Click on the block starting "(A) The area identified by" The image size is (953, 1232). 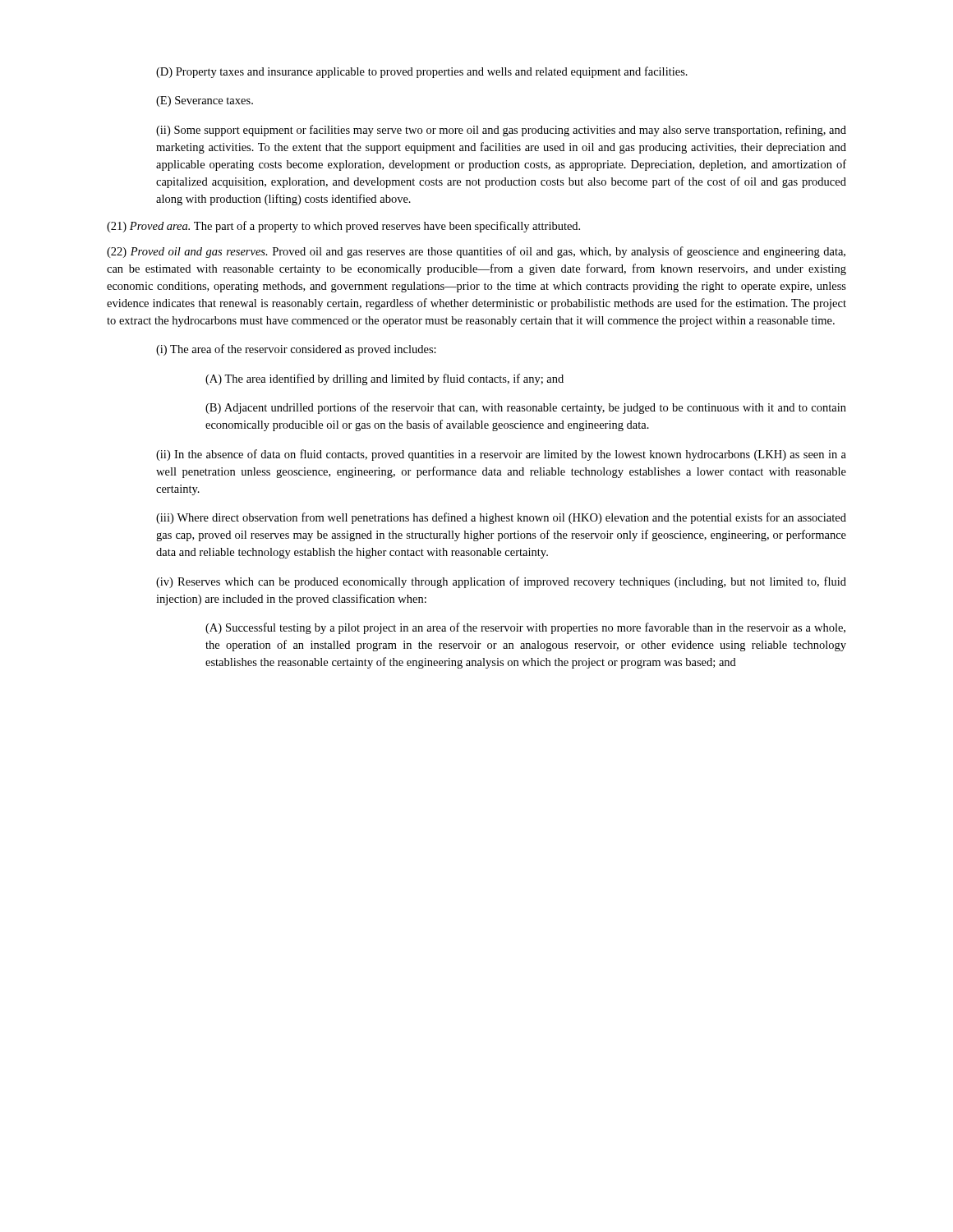click(x=526, y=379)
